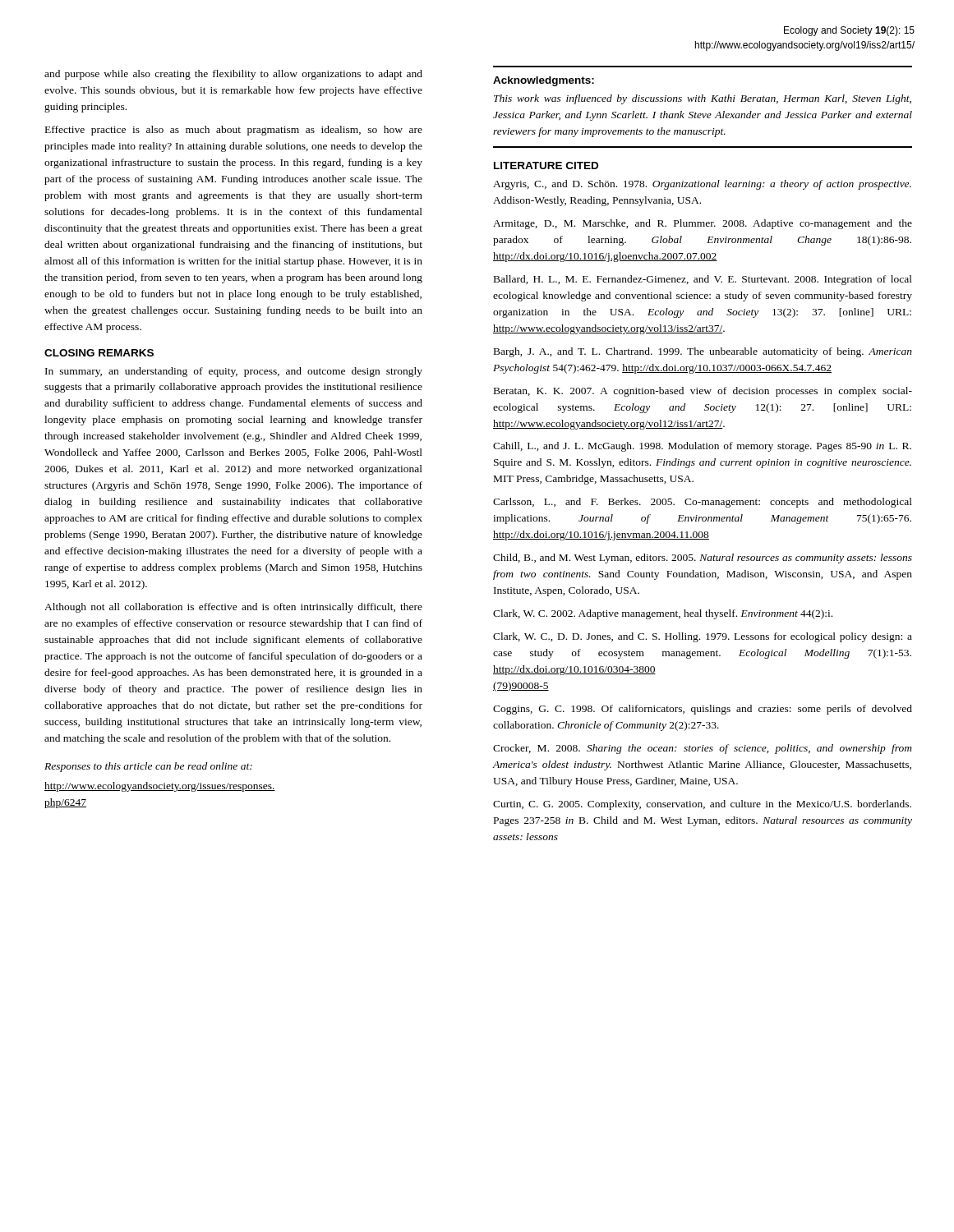Click on the element starting "Although not all collaboration is effective and is"
The width and height of the screenshot is (954, 1232).
click(x=233, y=673)
